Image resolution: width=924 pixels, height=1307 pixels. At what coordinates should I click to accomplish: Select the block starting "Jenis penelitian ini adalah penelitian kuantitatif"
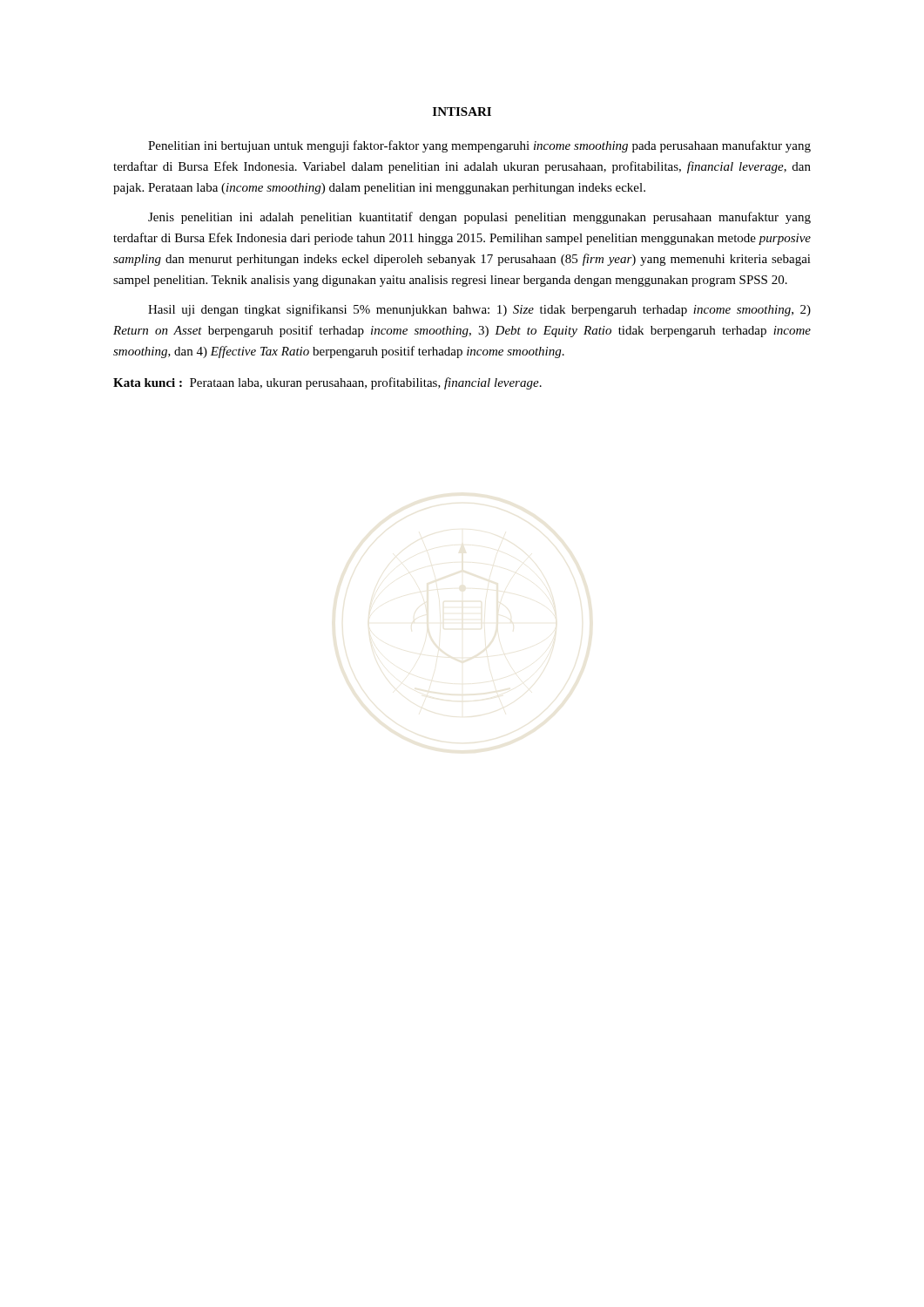pyautogui.click(x=462, y=248)
